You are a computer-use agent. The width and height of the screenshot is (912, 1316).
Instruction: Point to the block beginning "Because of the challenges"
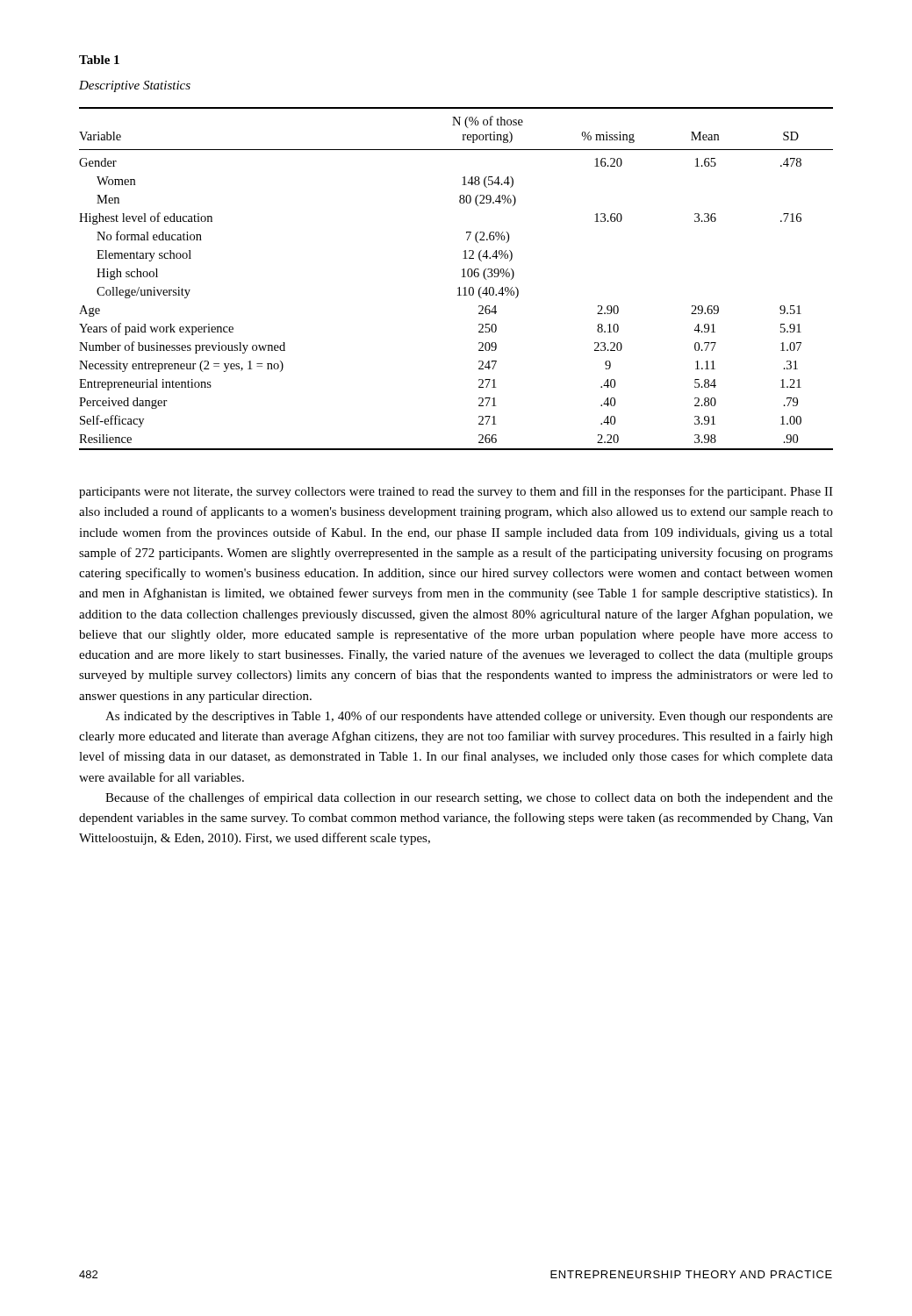click(x=456, y=818)
